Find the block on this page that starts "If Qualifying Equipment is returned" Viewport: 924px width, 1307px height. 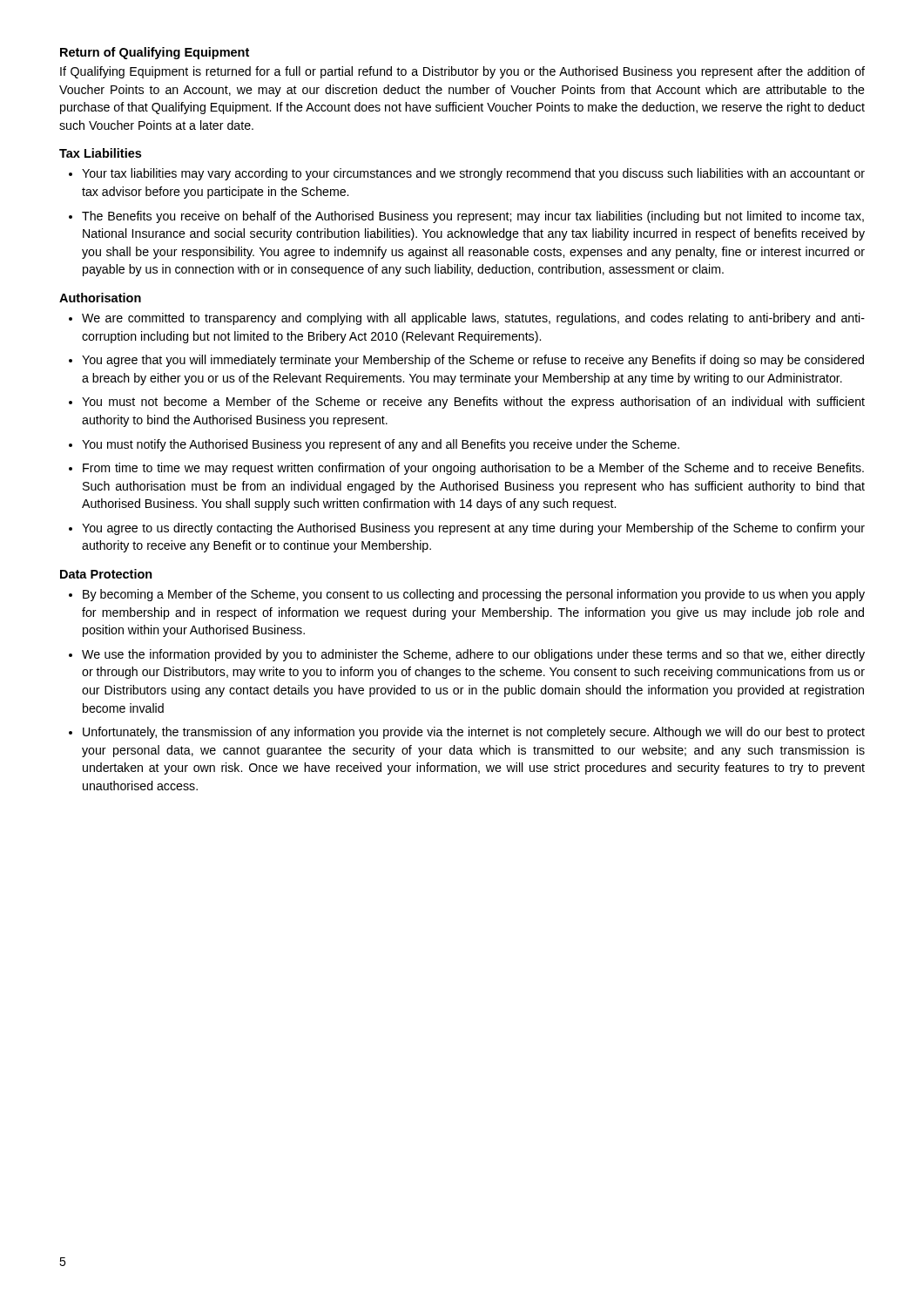(462, 98)
